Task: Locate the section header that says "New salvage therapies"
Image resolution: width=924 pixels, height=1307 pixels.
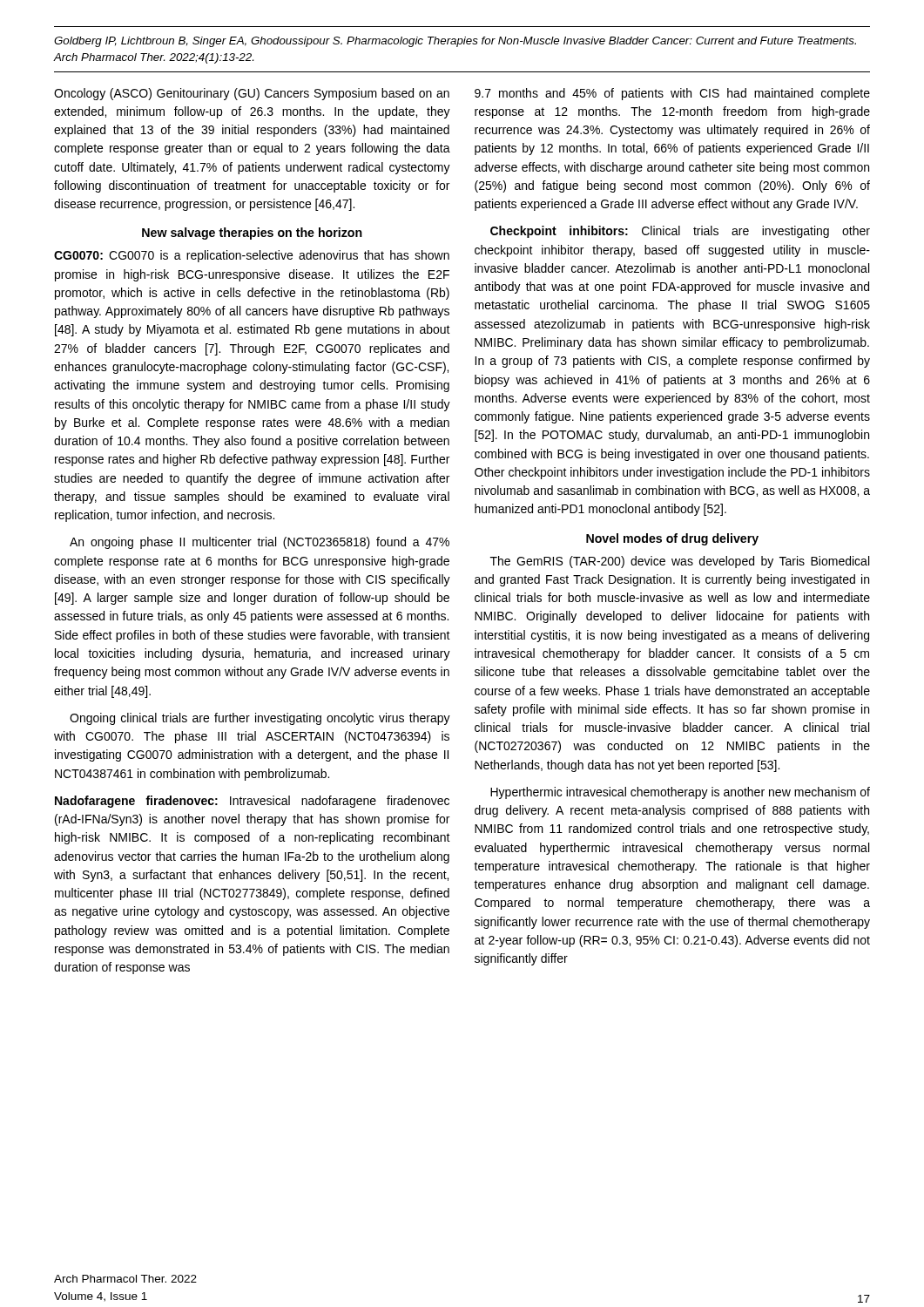Action: pos(252,233)
